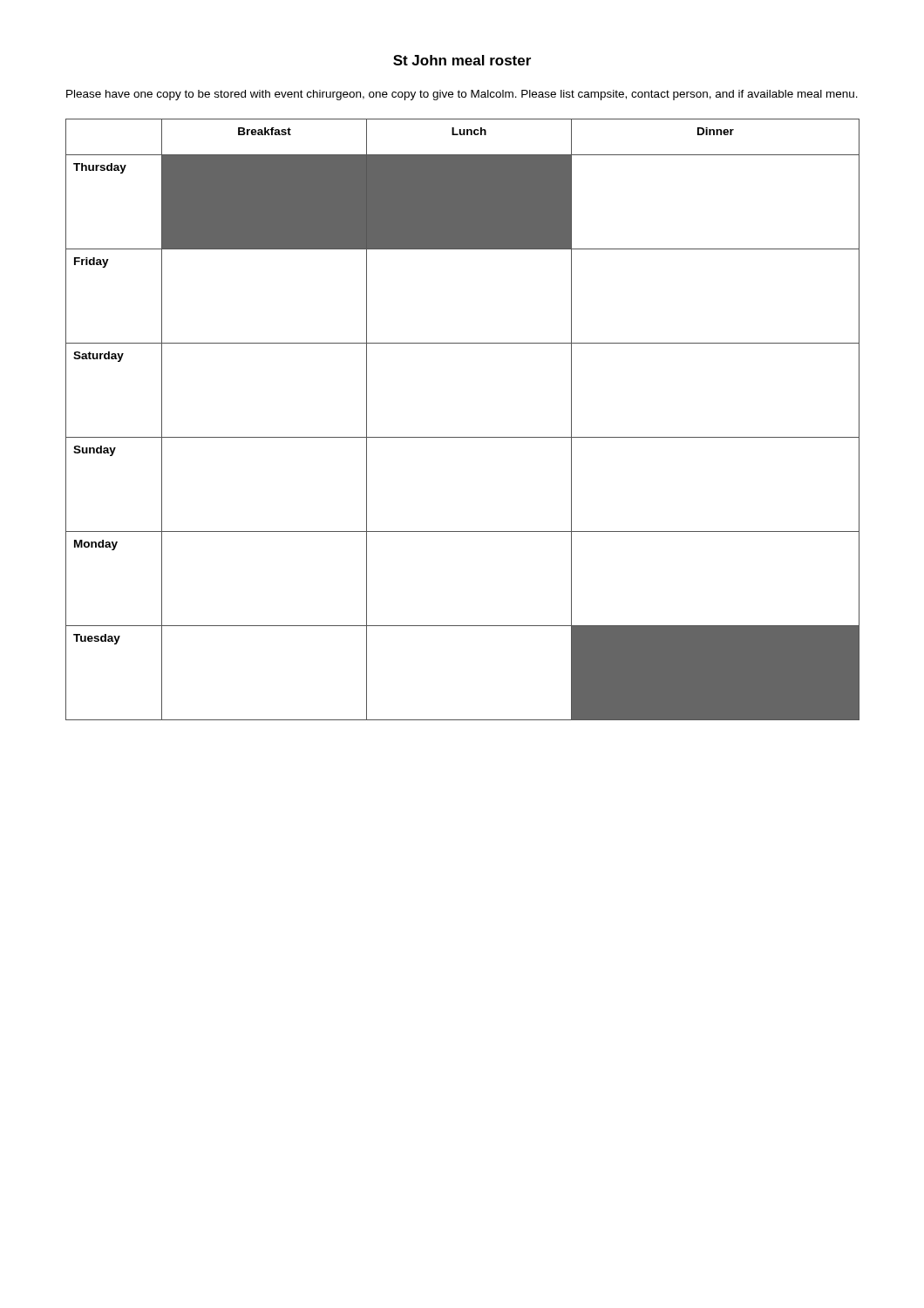Screen dimensions: 1308x924
Task: Point to the element starting "St John meal roster"
Action: click(x=462, y=61)
